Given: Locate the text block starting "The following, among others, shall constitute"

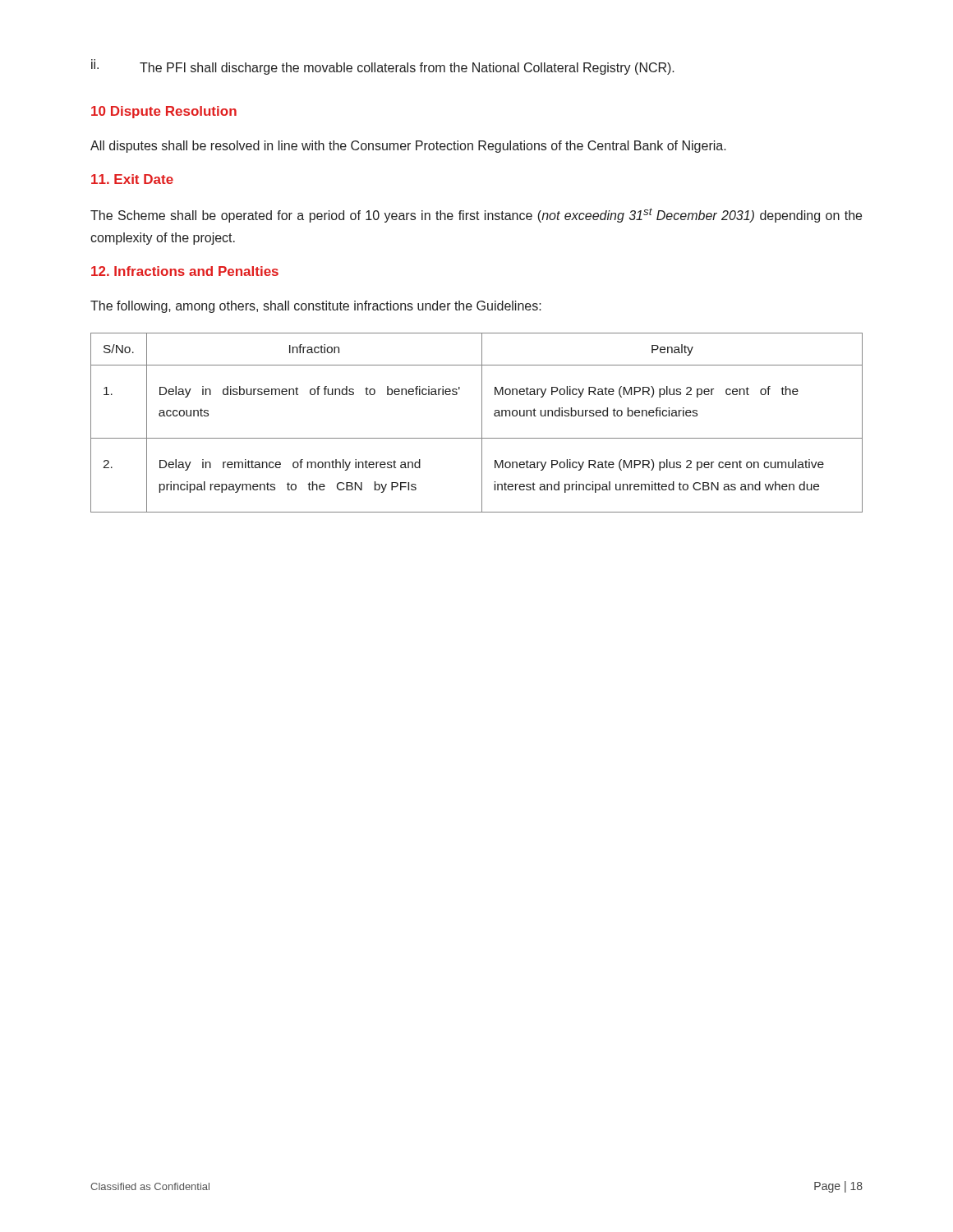Looking at the screenshot, I should [x=316, y=306].
